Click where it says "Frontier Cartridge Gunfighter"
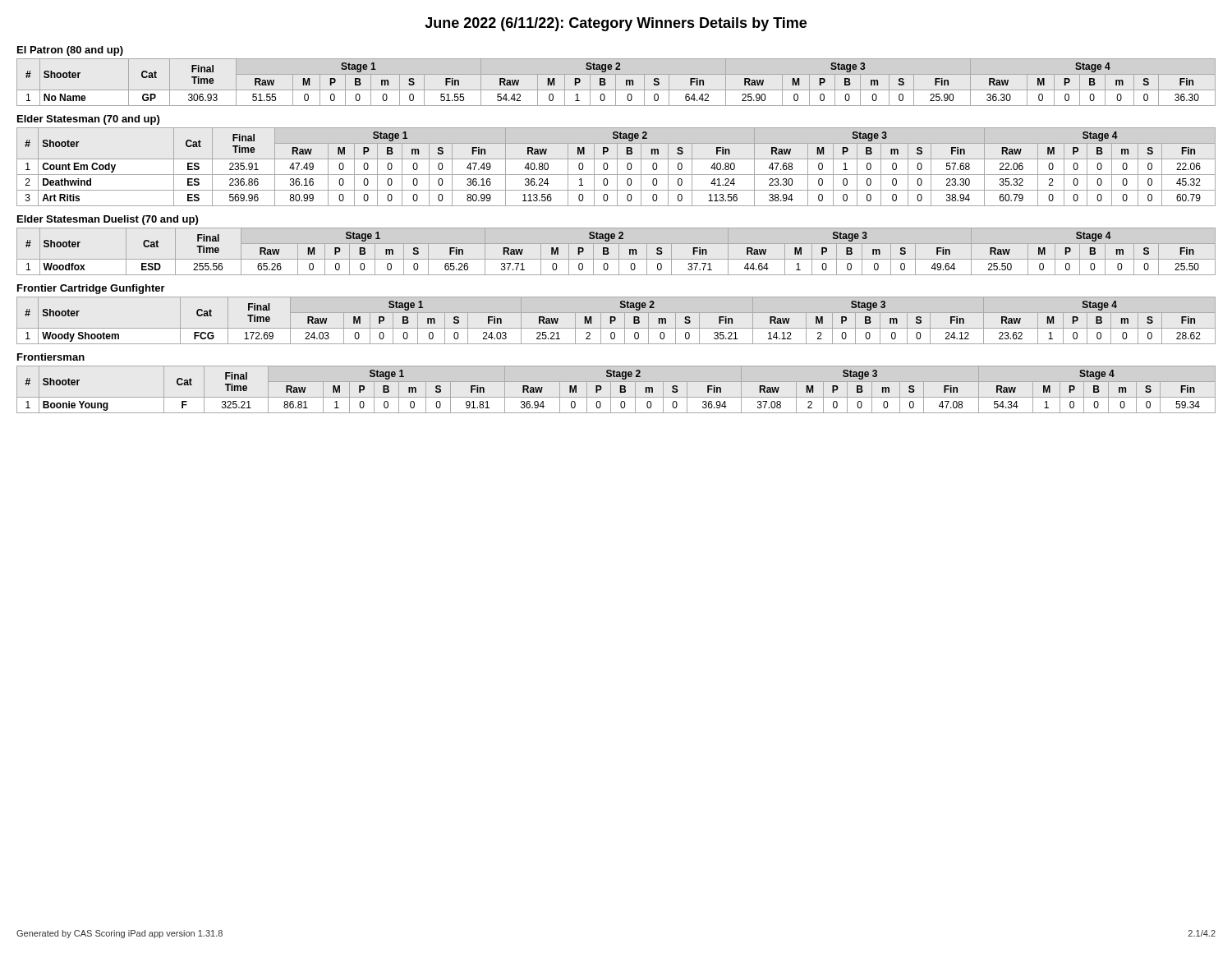The width and height of the screenshot is (1232, 953). coord(91,288)
